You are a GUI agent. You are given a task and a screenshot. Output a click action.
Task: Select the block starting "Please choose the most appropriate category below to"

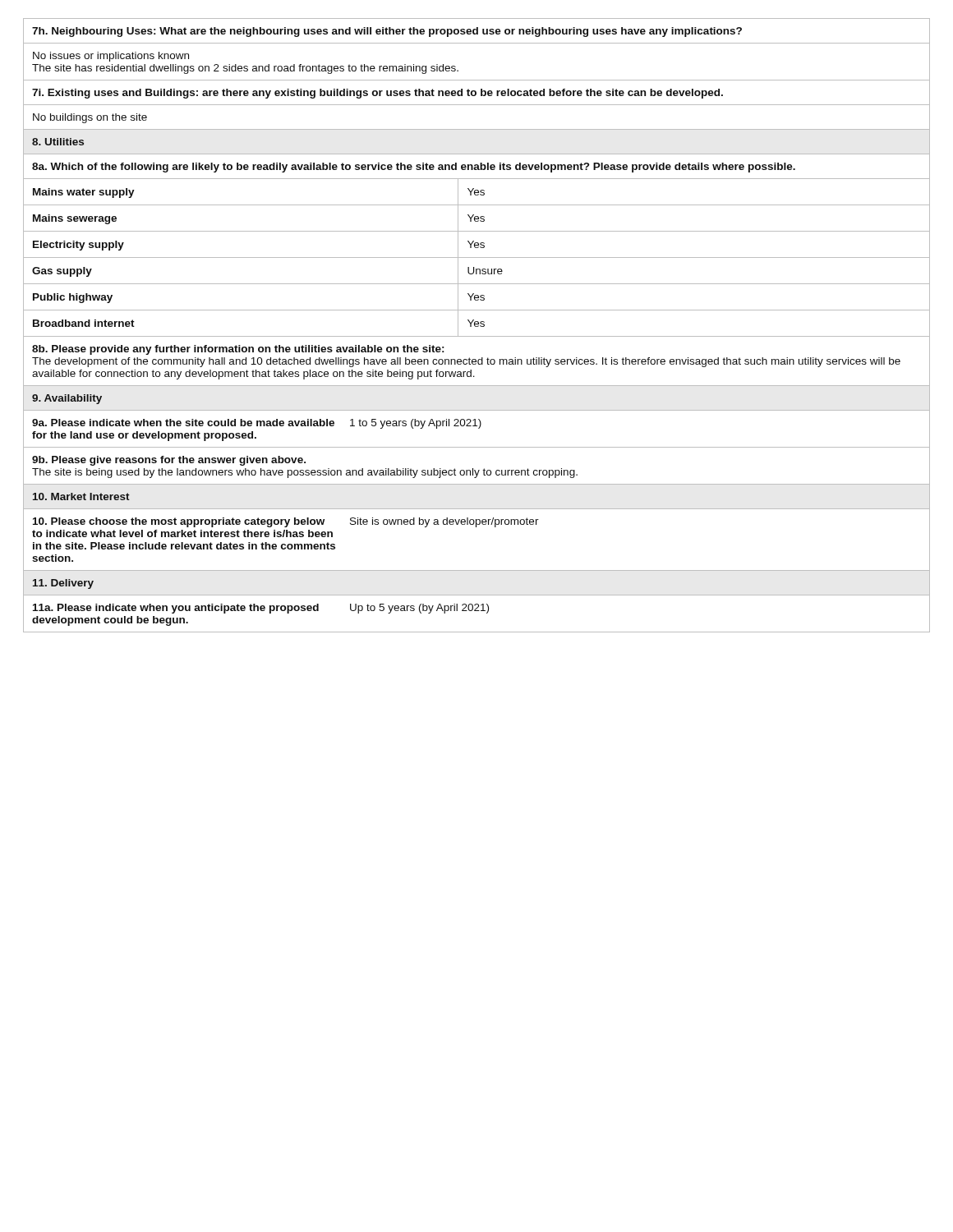286,522
